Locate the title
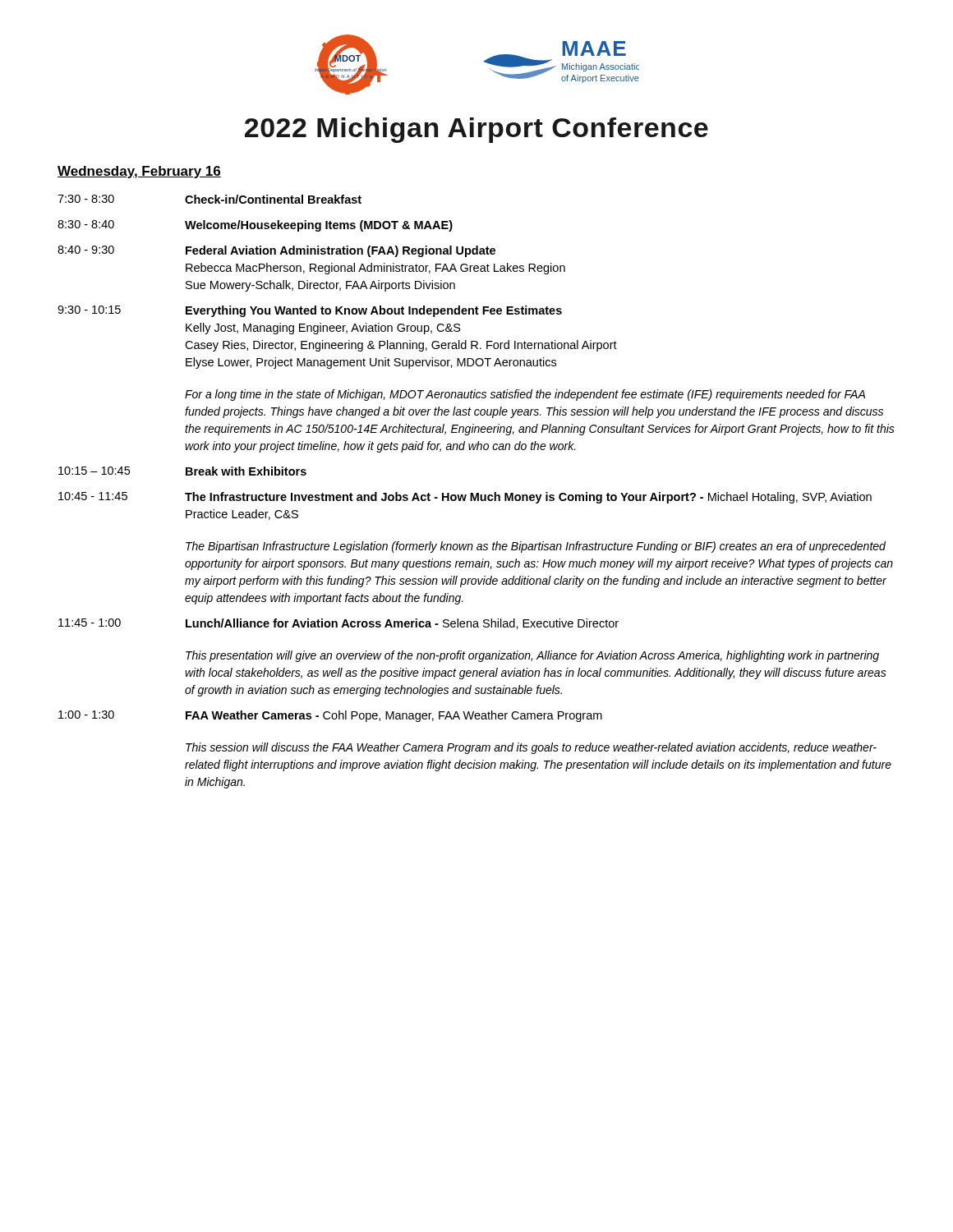953x1232 pixels. tap(476, 127)
